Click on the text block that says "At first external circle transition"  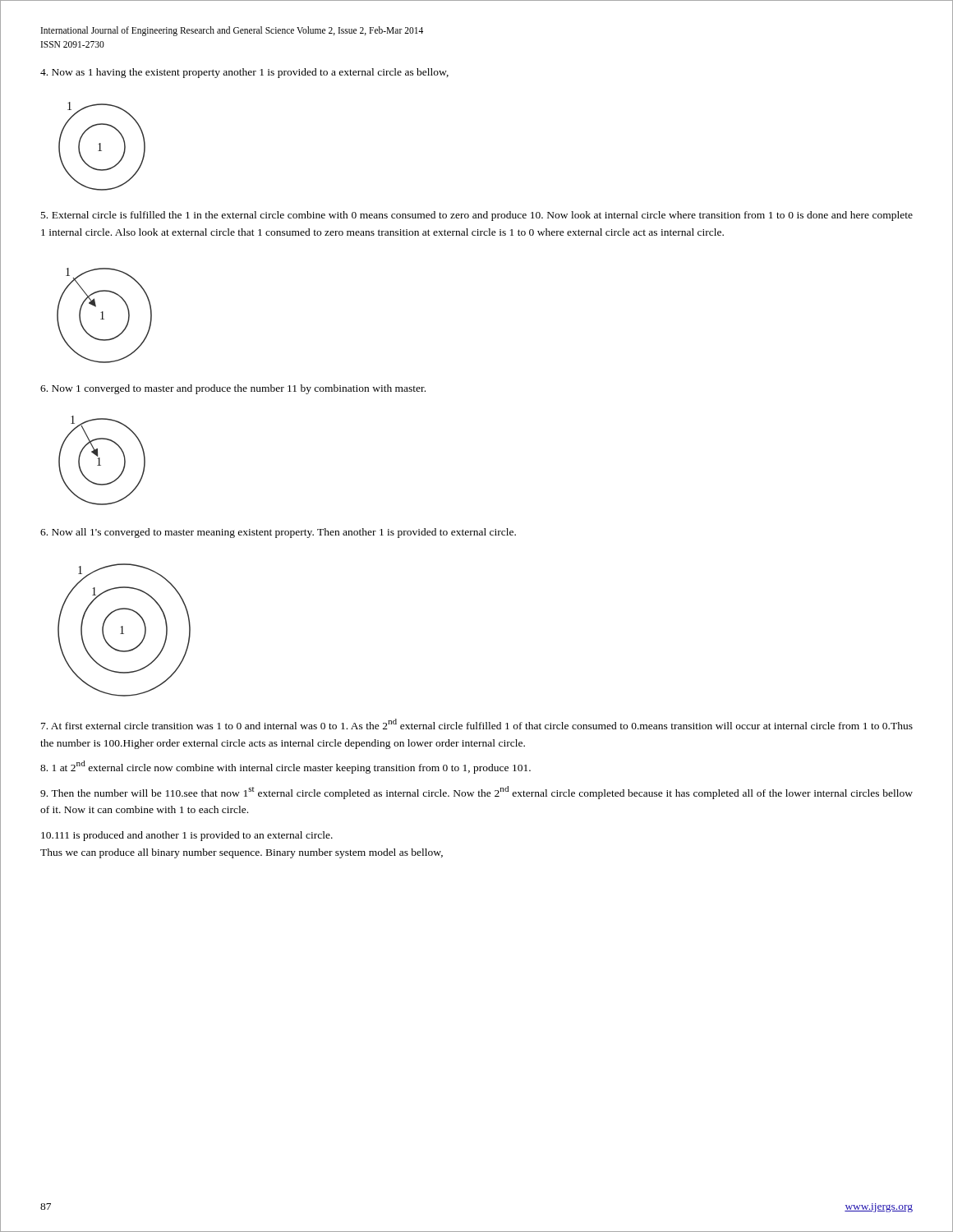click(x=476, y=732)
